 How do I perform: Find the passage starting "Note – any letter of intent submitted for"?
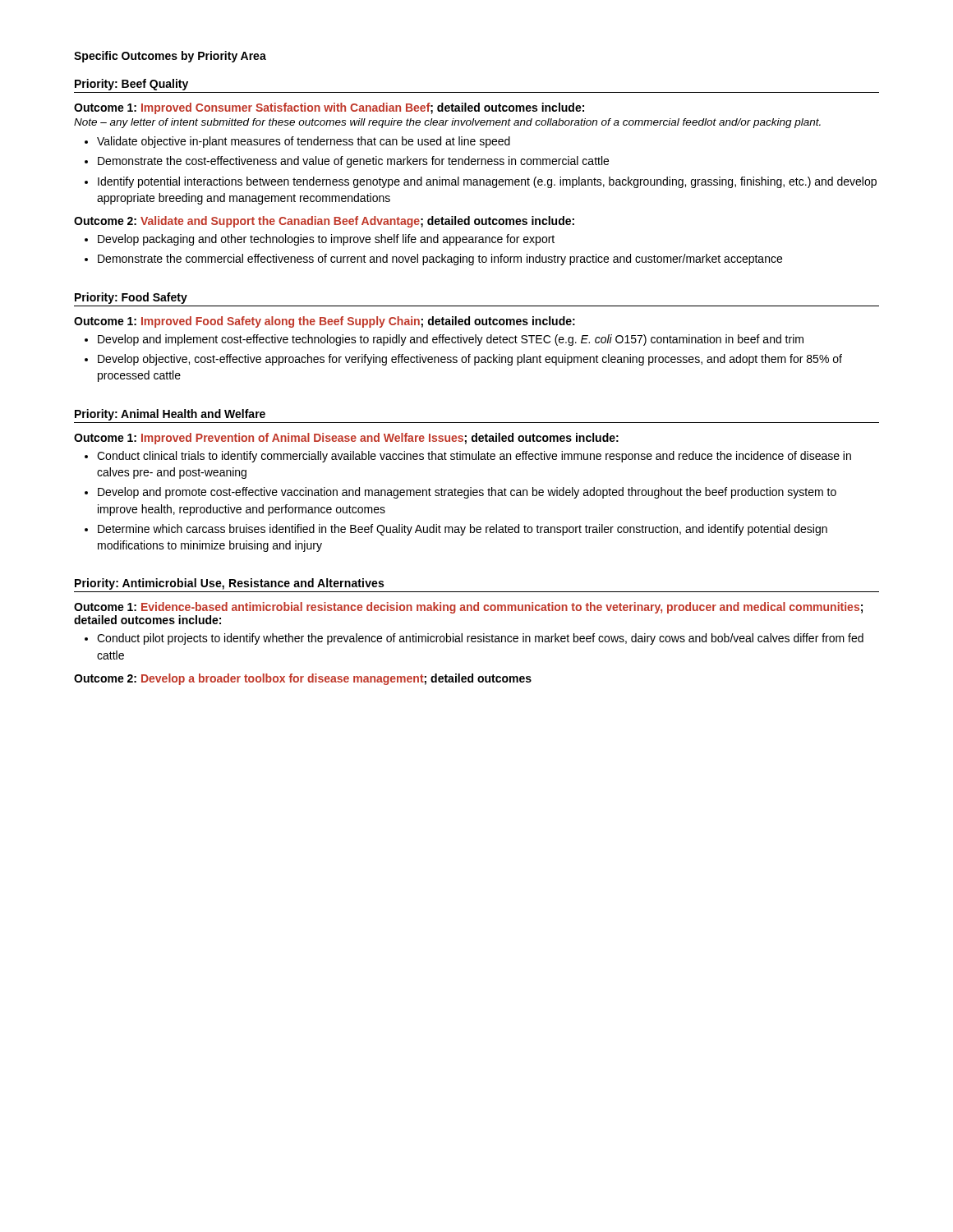448,122
